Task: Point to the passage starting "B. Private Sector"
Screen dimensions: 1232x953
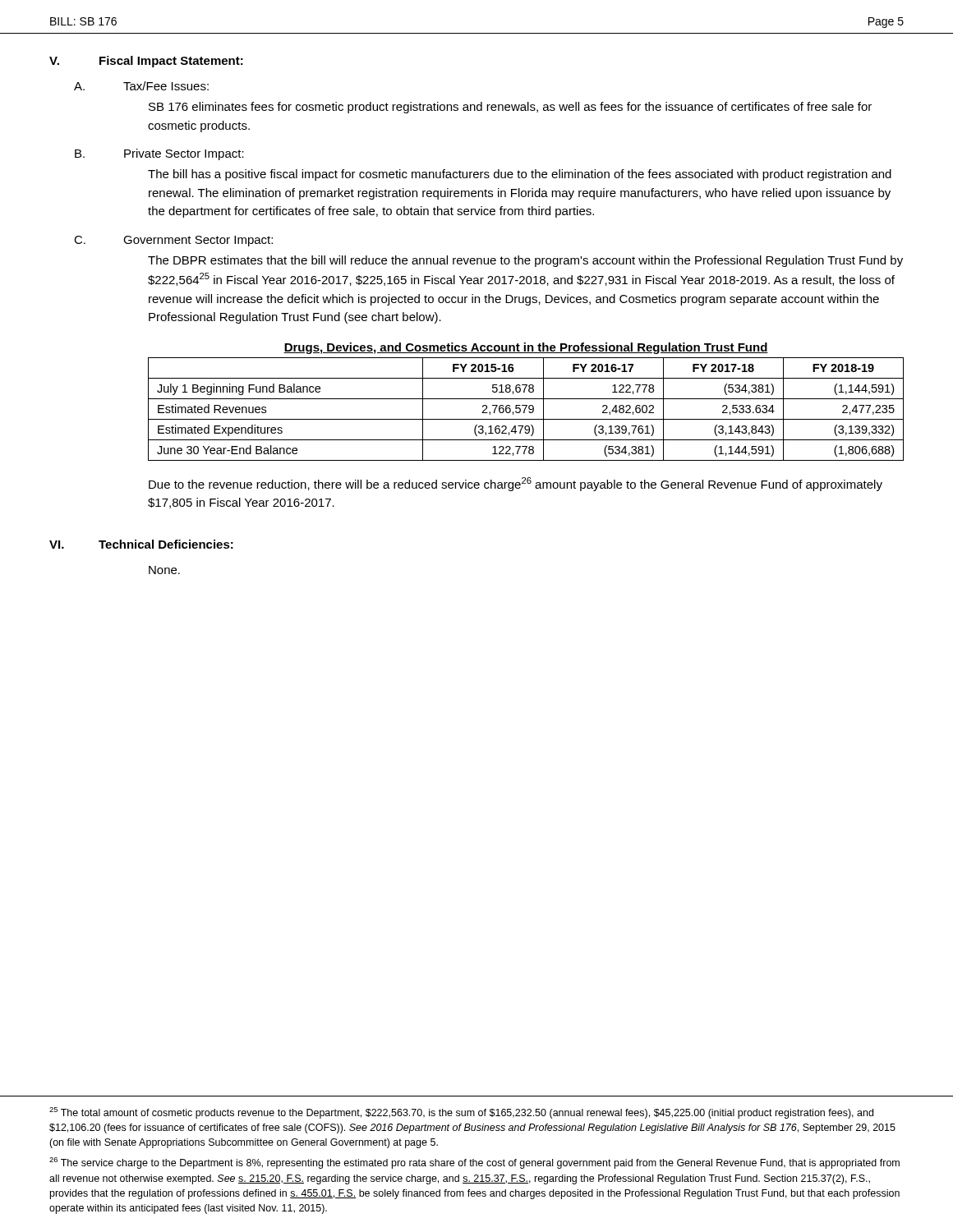Action: [147, 153]
